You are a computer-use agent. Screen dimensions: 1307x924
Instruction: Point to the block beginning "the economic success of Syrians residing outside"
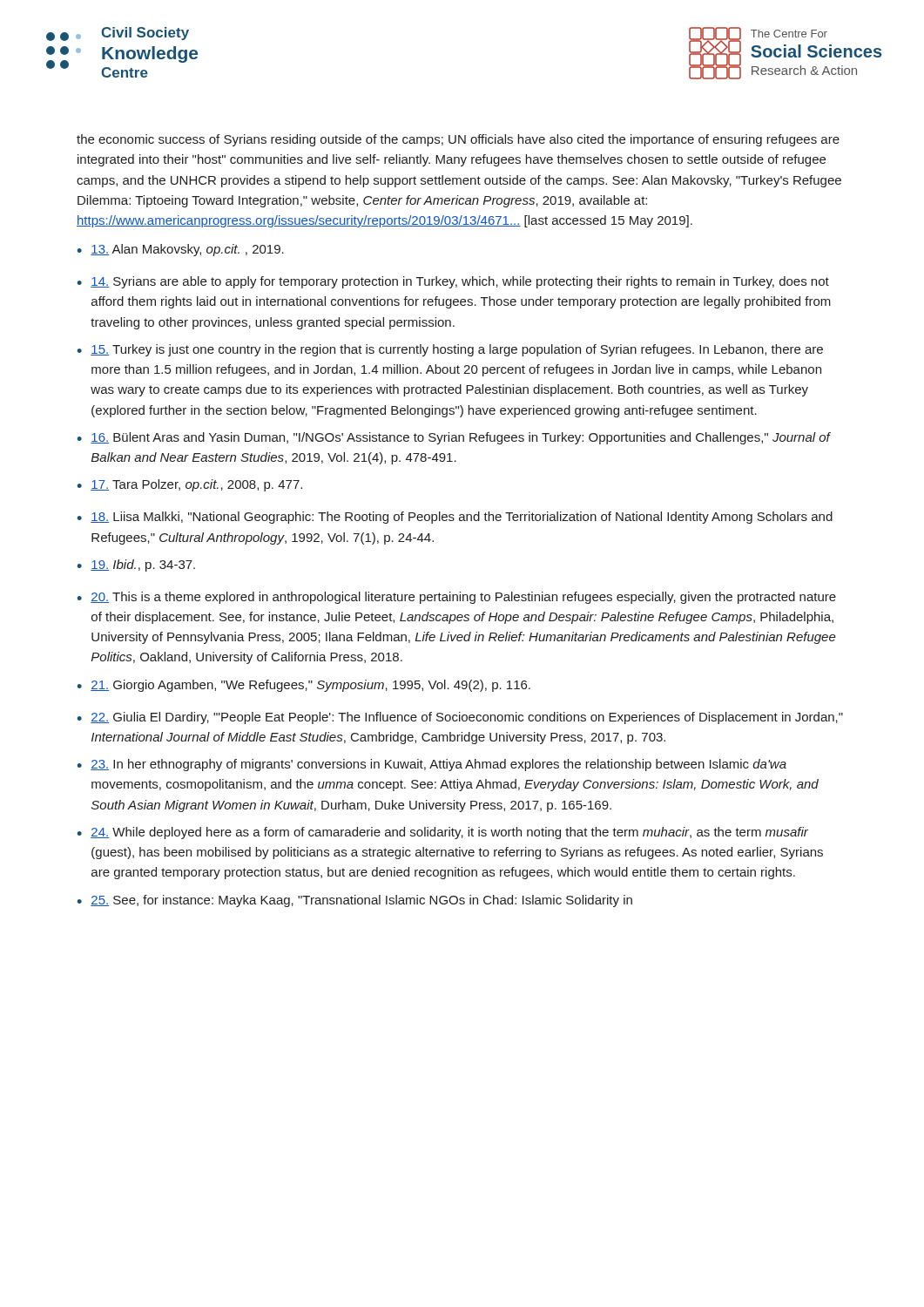point(459,180)
